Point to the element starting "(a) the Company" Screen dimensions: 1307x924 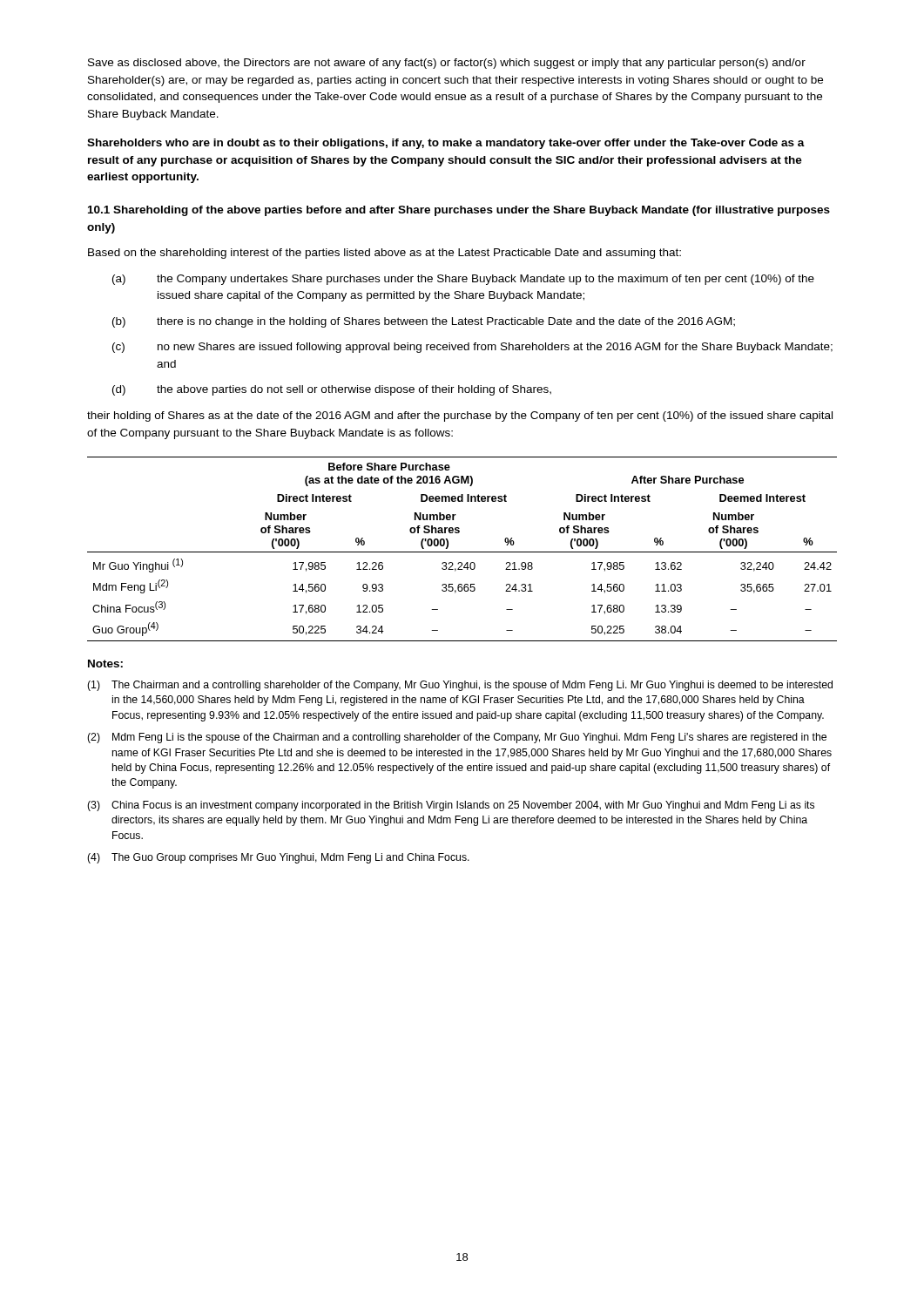[462, 287]
